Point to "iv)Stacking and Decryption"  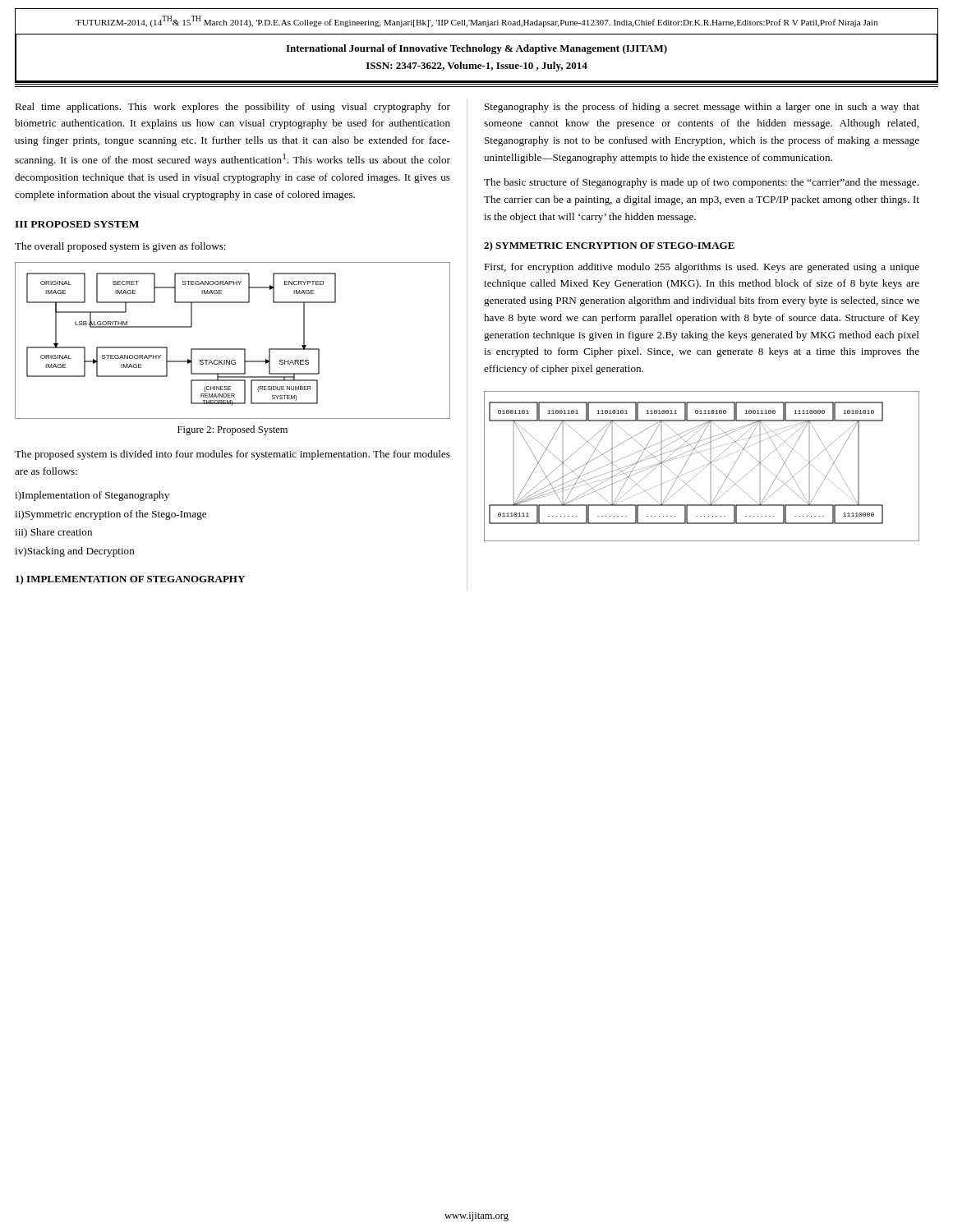coord(75,551)
